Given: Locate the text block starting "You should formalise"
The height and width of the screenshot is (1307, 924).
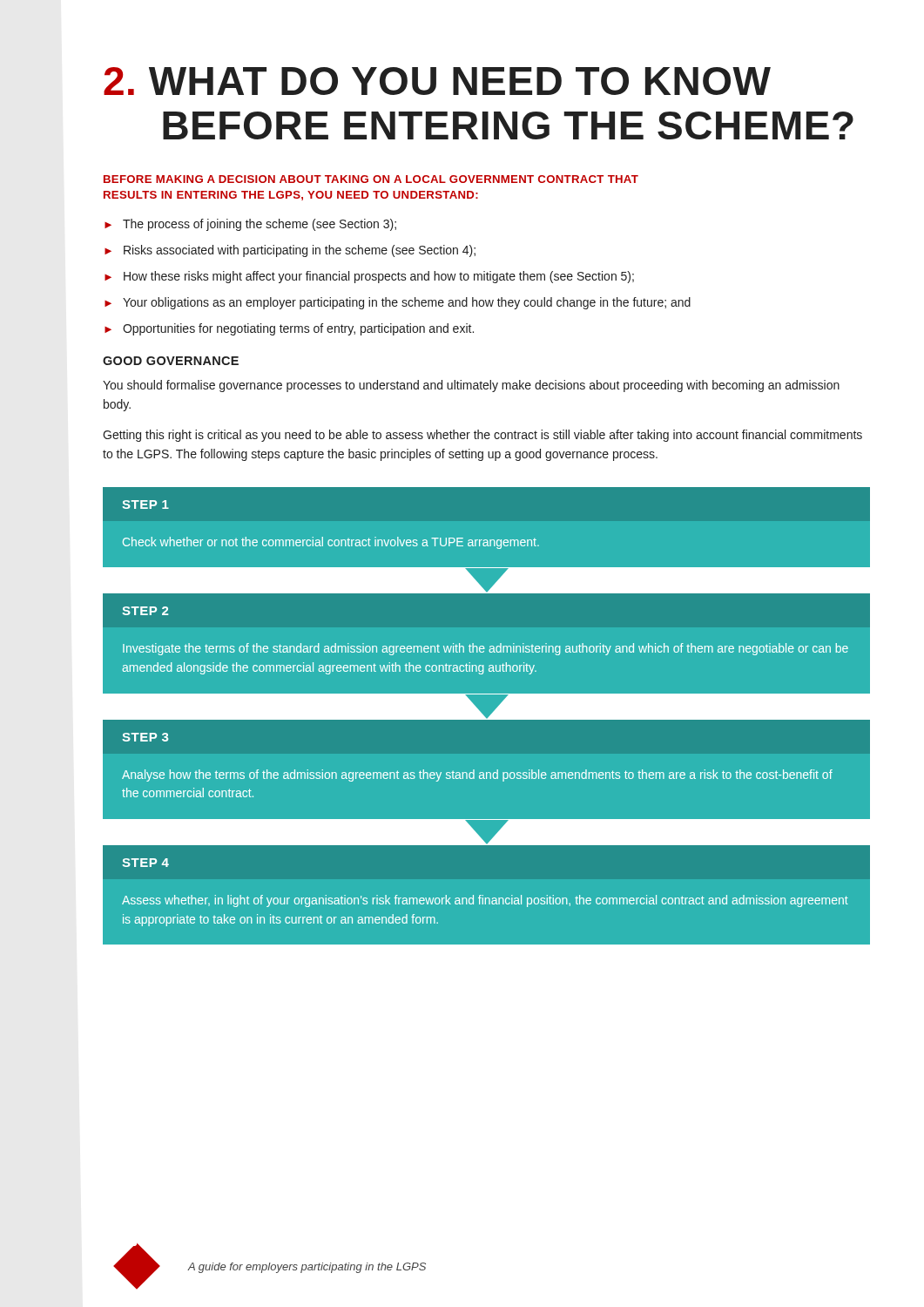Looking at the screenshot, I should click(471, 394).
